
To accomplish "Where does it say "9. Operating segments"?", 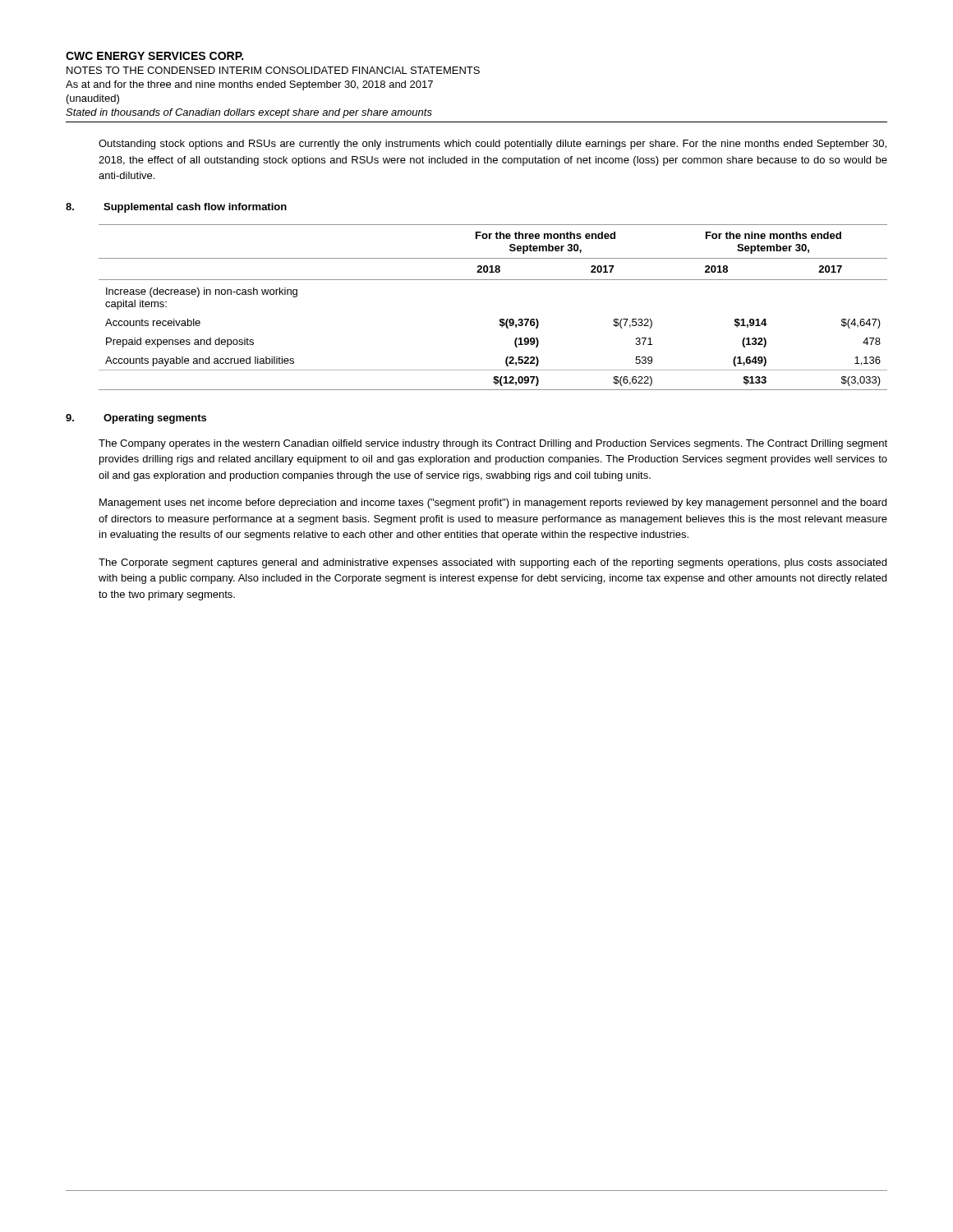I will [136, 417].
